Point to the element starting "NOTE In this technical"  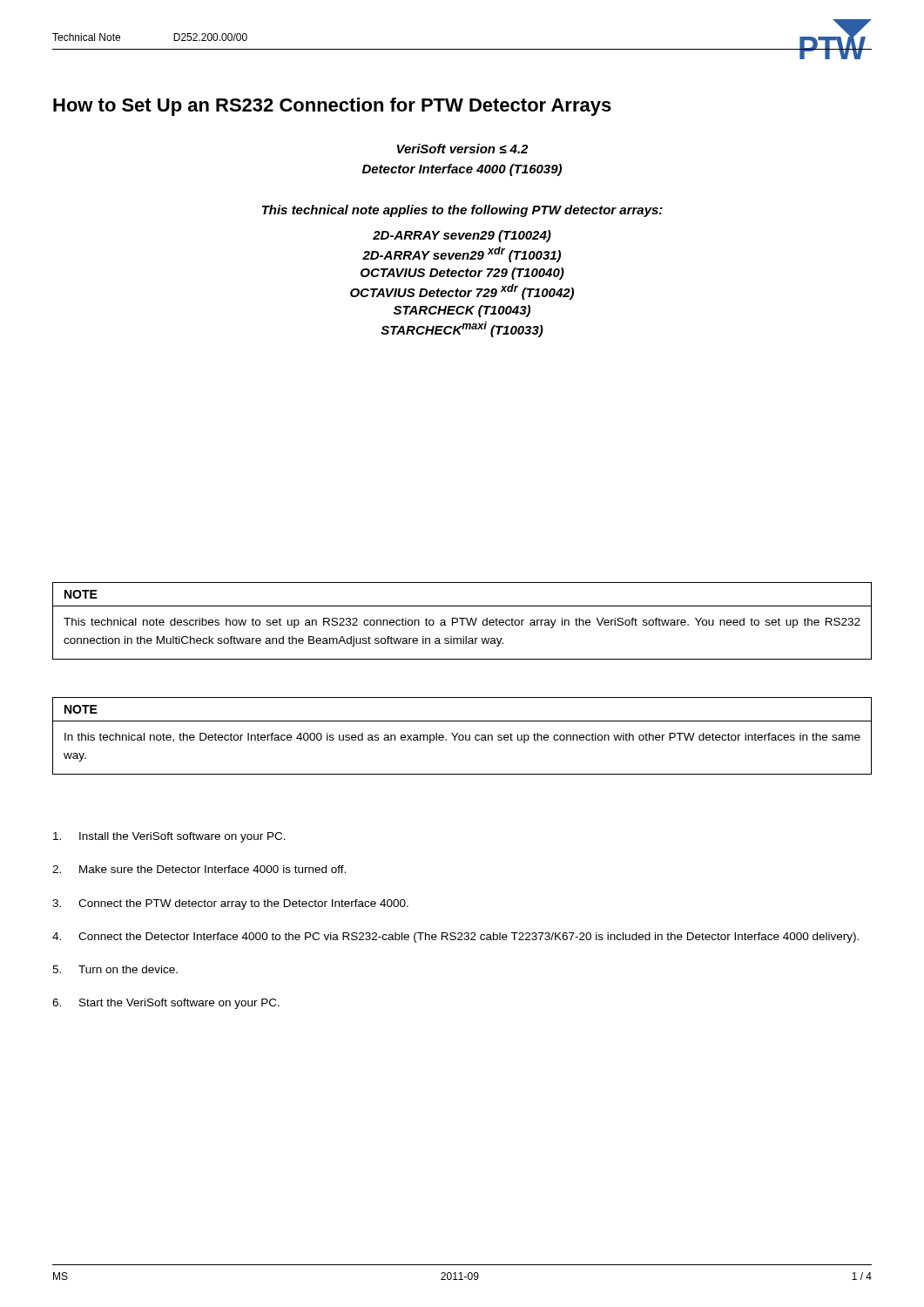coord(462,736)
